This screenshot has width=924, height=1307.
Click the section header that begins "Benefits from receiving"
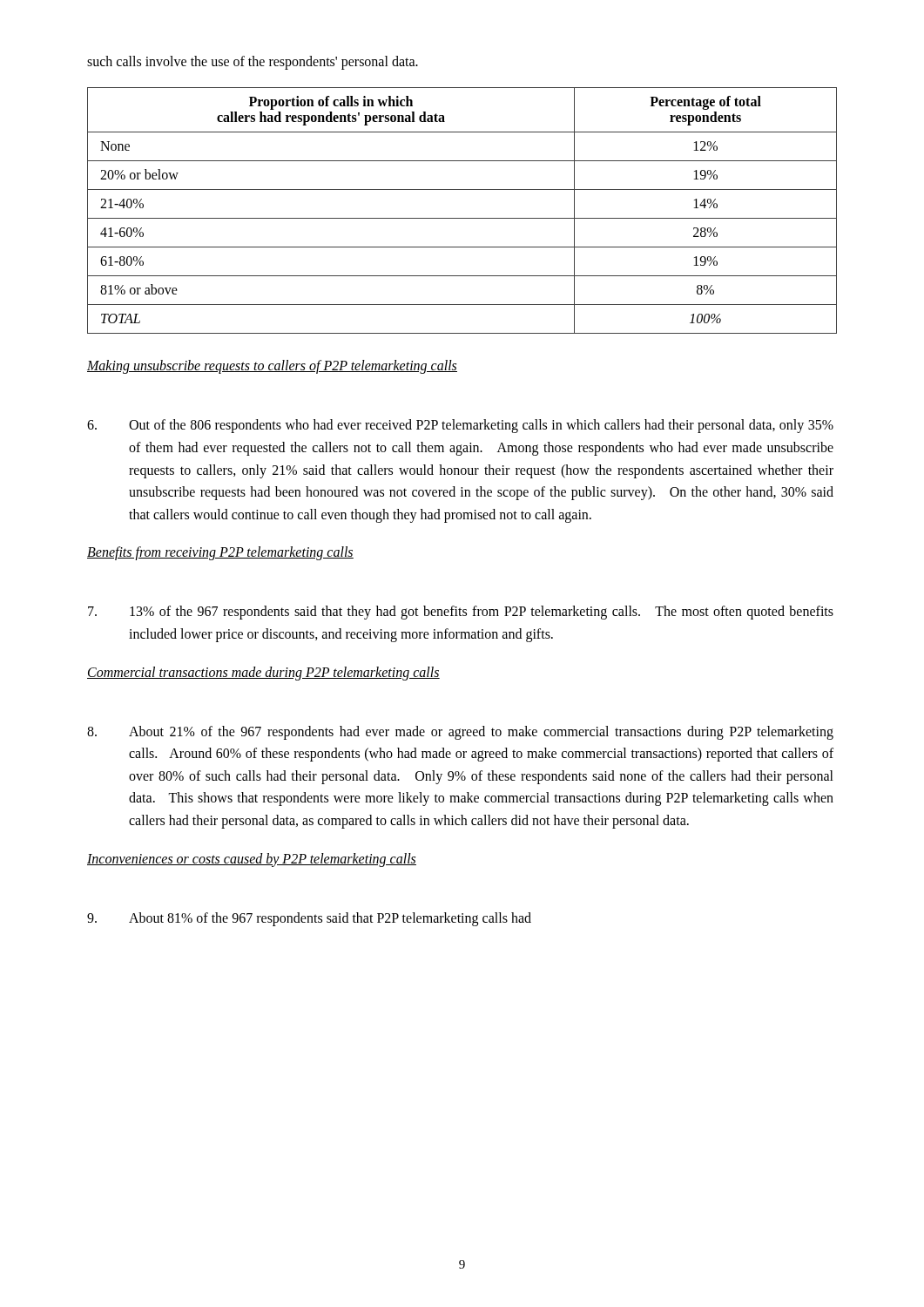pos(220,552)
